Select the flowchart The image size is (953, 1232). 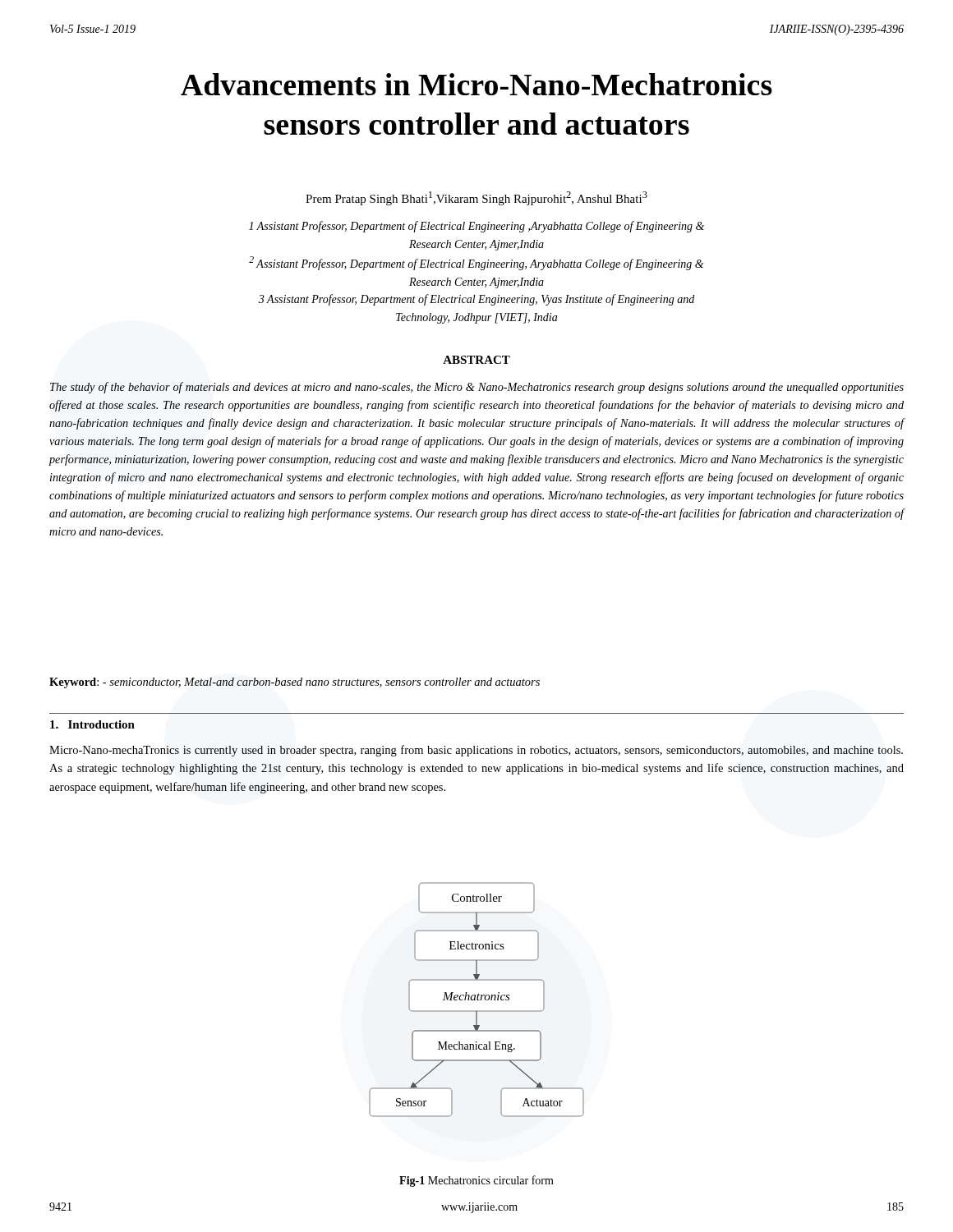tap(476, 1024)
